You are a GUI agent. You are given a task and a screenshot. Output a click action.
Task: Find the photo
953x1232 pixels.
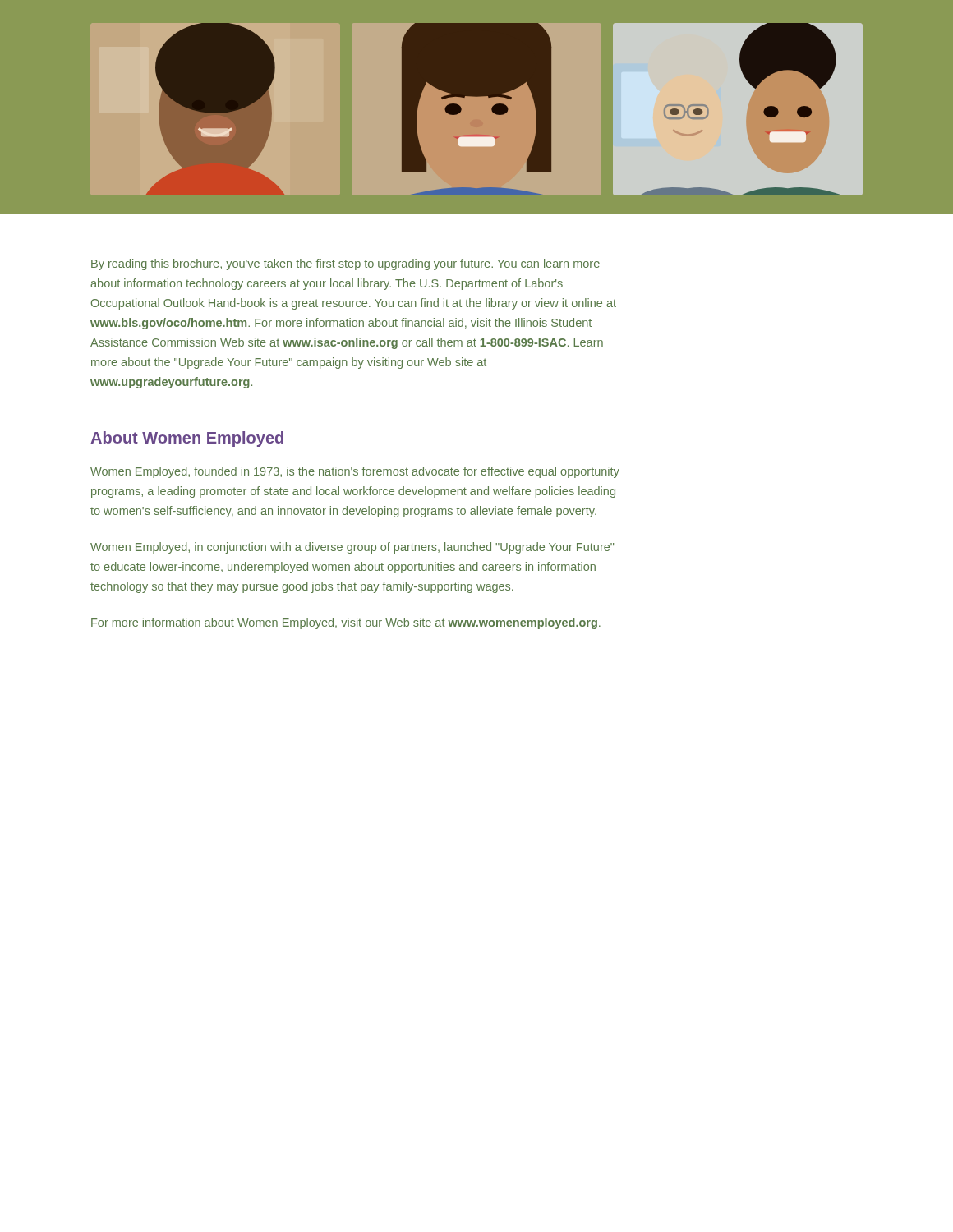[476, 109]
